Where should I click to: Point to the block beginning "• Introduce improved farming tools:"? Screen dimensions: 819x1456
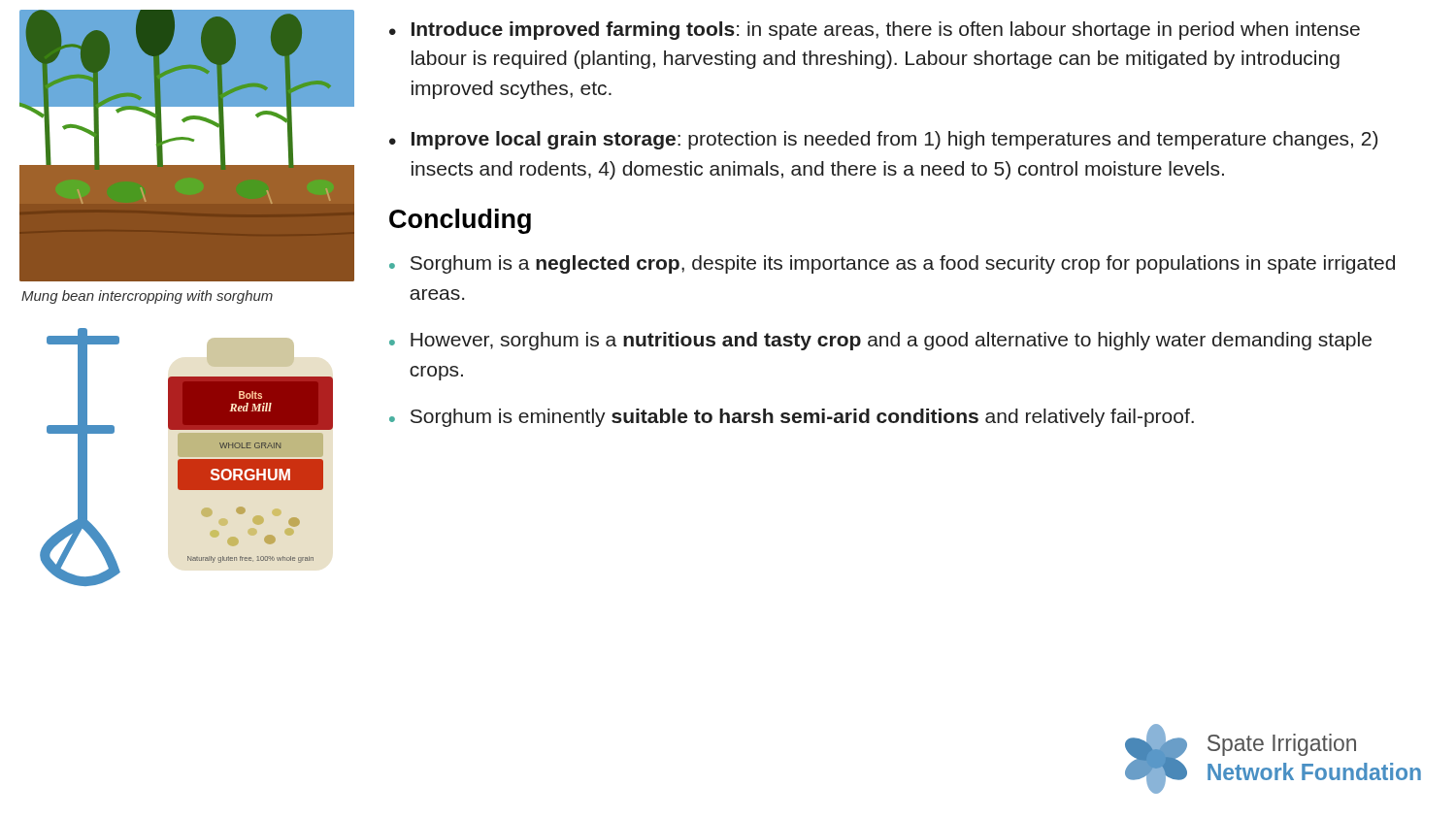click(x=903, y=59)
